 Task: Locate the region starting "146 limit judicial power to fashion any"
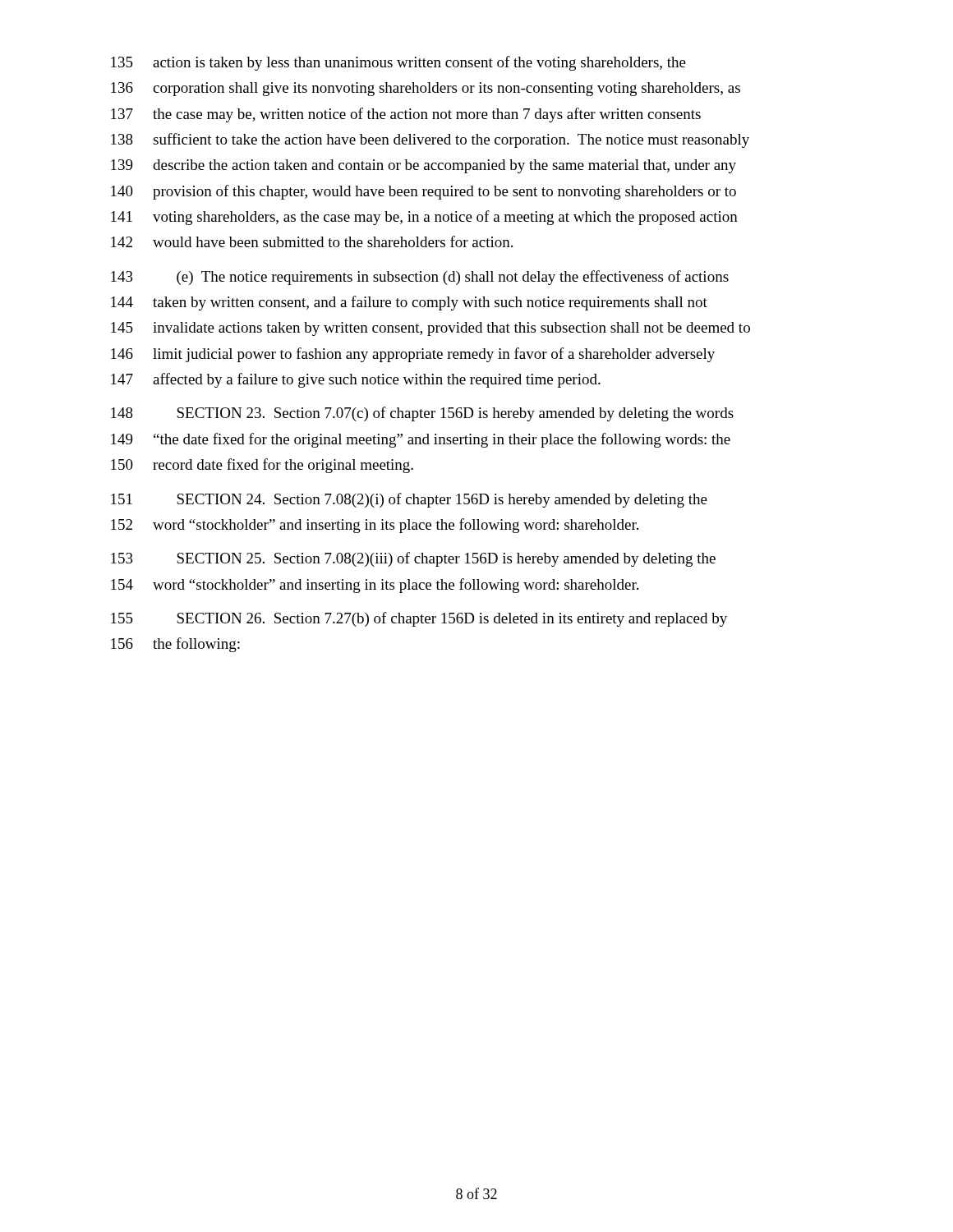point(476,354)
